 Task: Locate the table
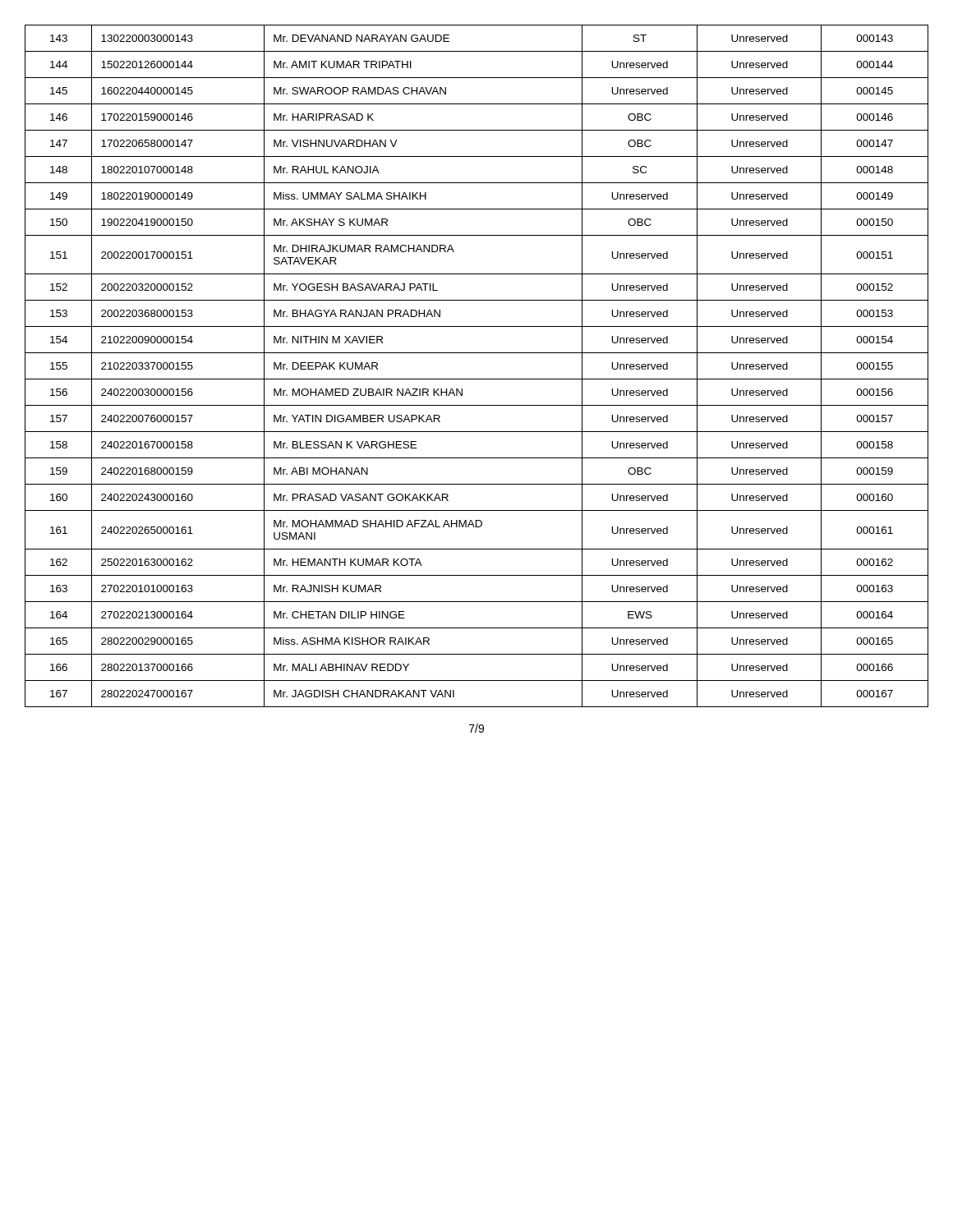[476, 366]
